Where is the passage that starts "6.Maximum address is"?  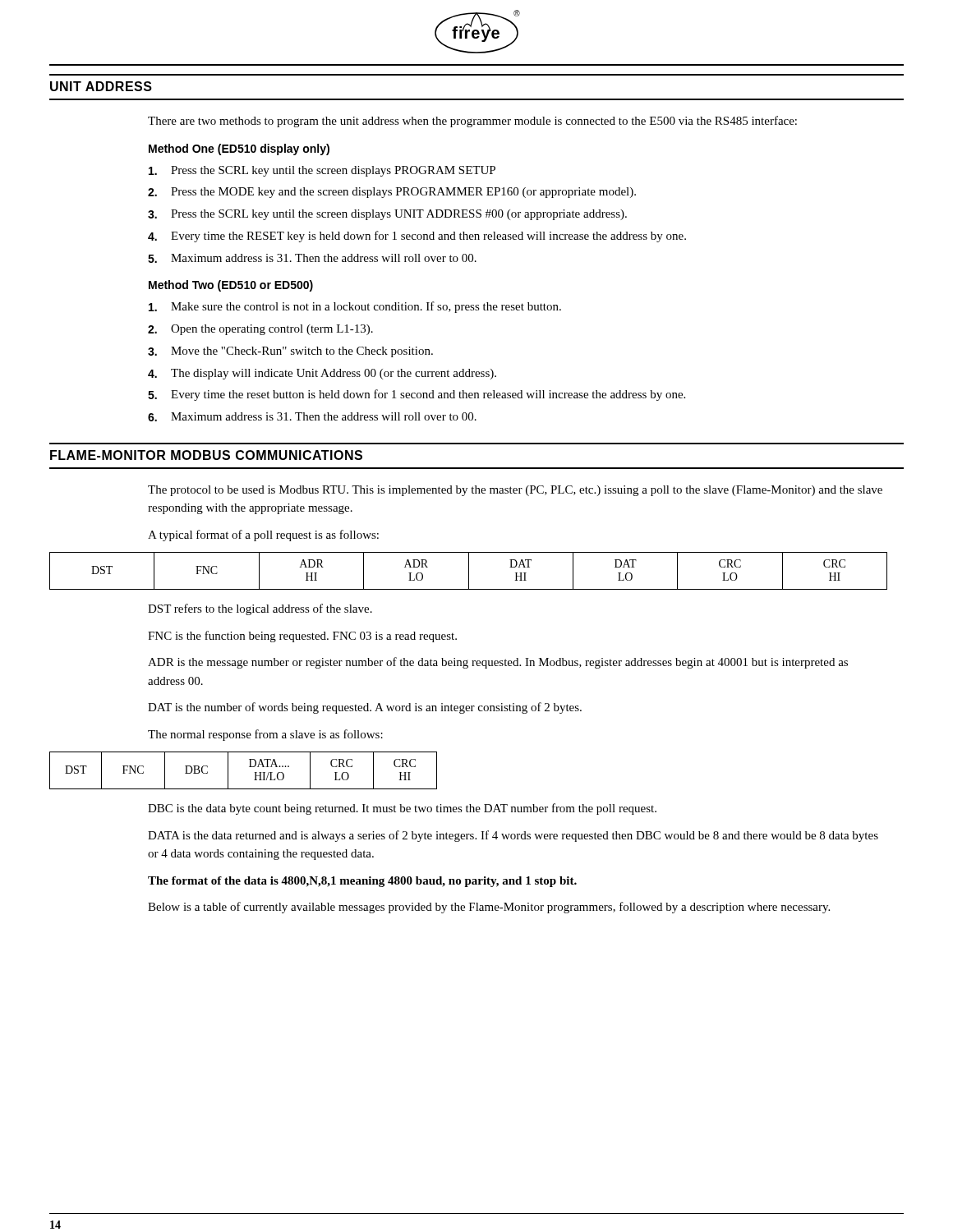pos(312,417)
